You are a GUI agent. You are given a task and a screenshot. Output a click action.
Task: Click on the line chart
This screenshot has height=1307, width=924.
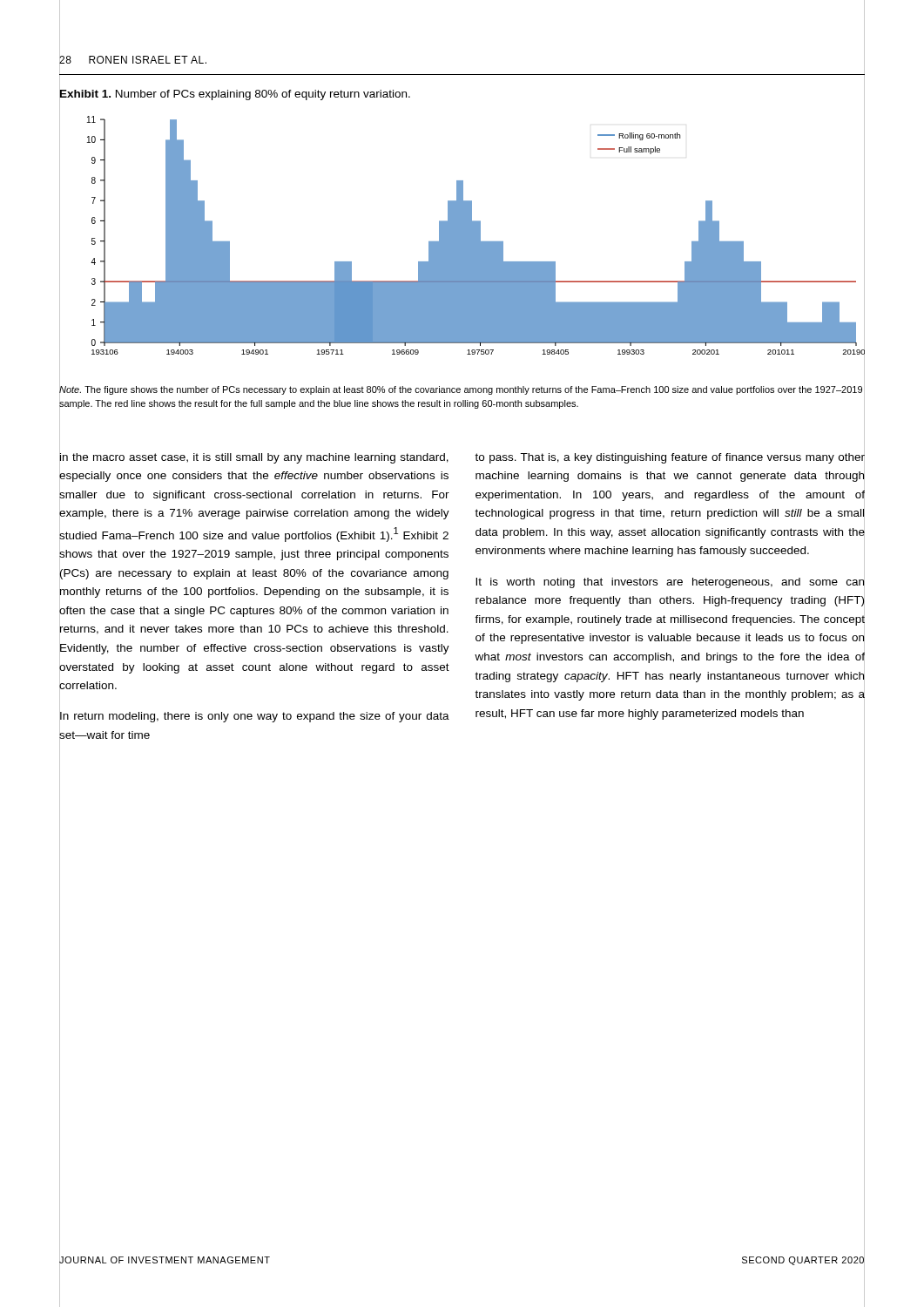462,244
